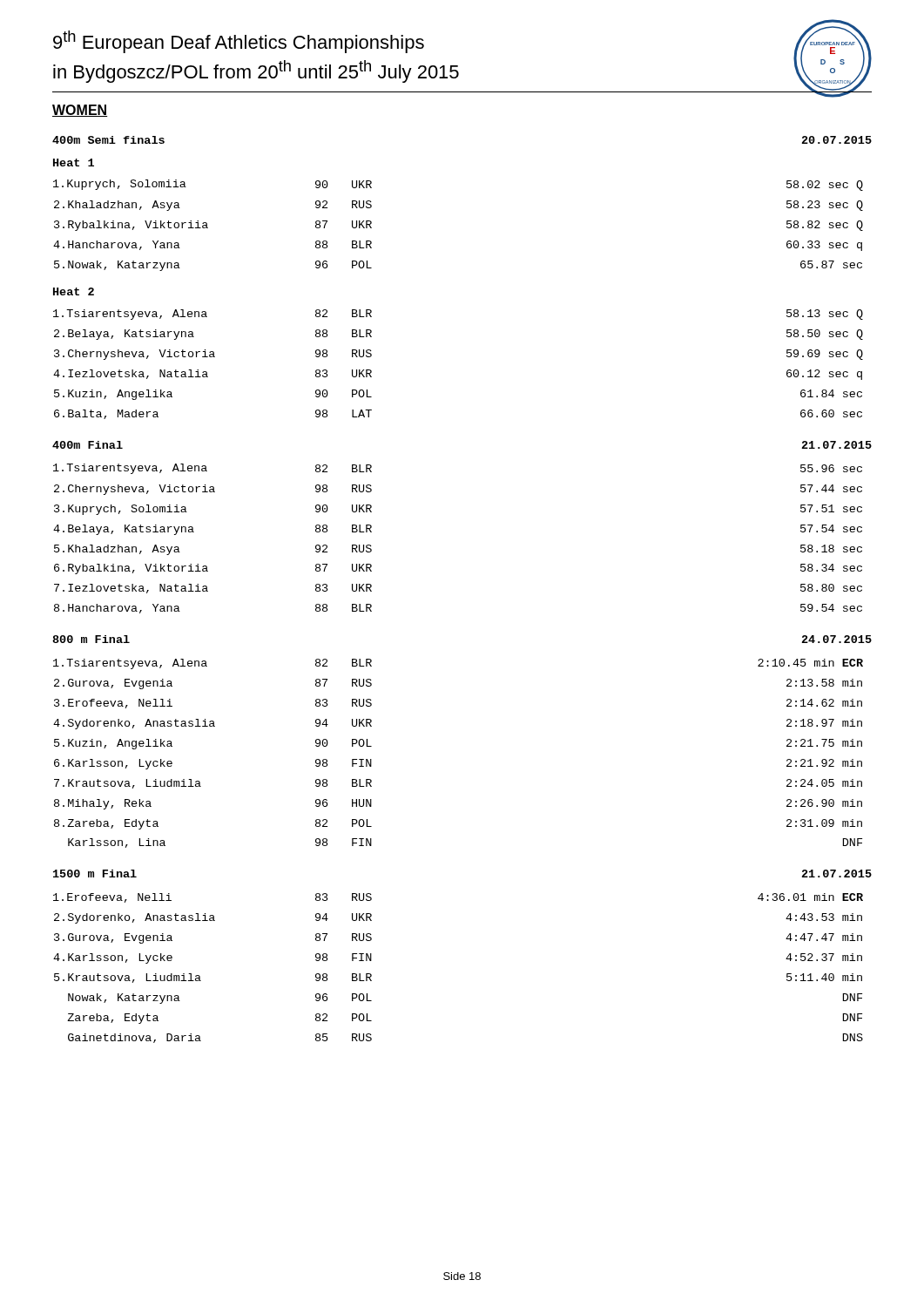Click on the table containing "55.96 sec"
924x1307 pixels.
coord(462,540)
